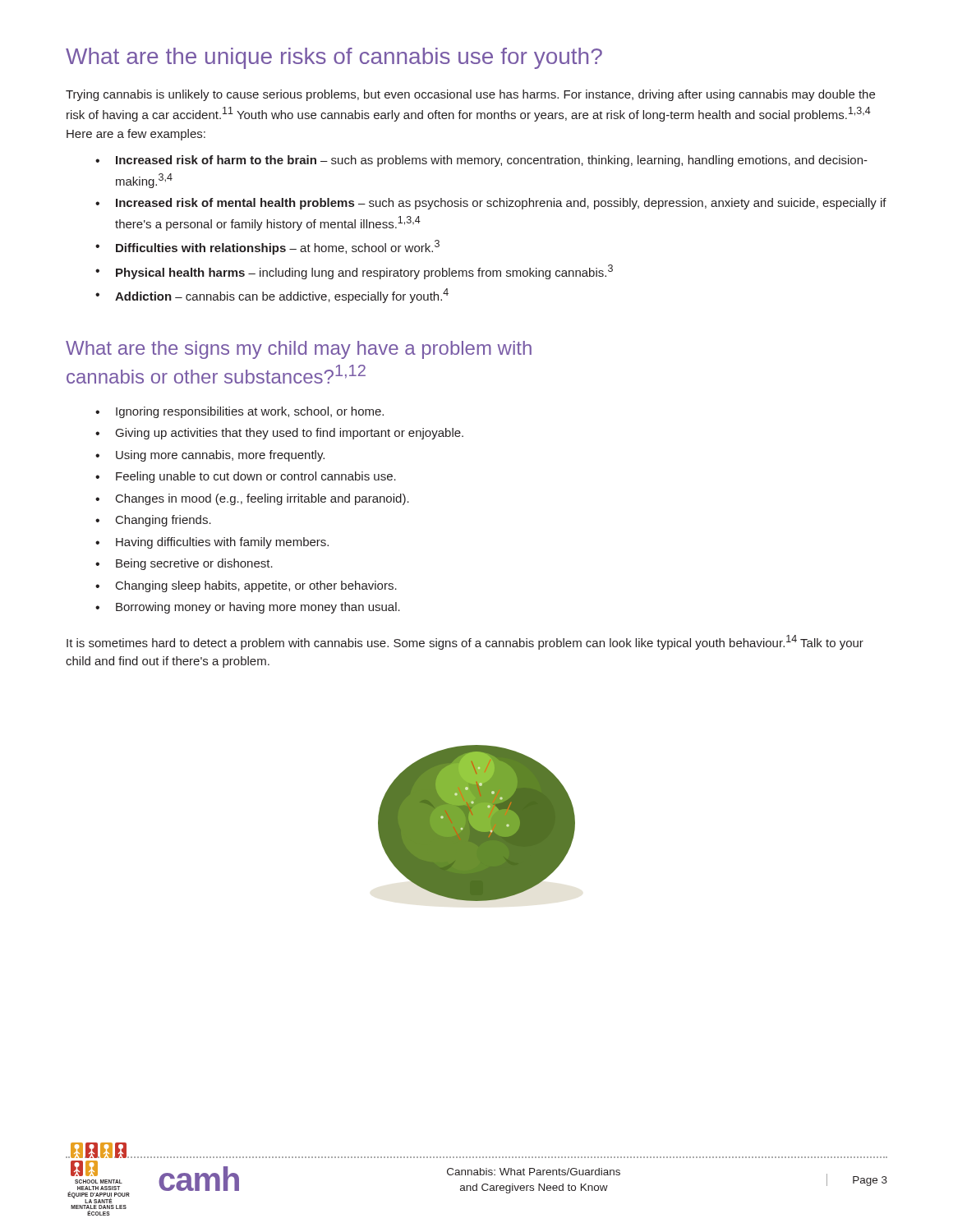Locate the list item that says "Ignoring responsibilities at work, school, or"
The image size is (953, 1232).
[250, 411]
